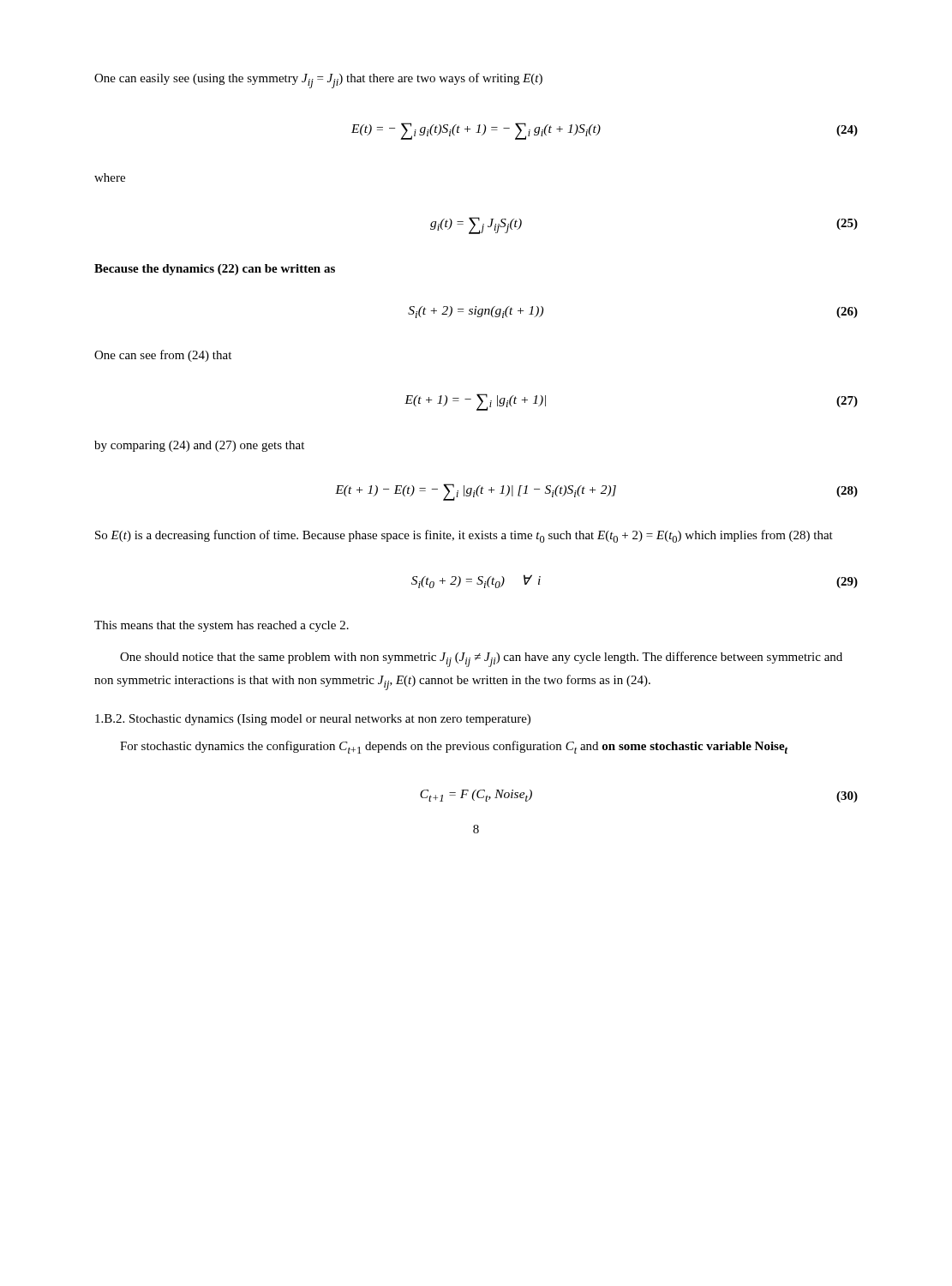
Task: Select the text starting "Si(t + 2) = sign(gi(t + 1)) (26)"
Action: tap(479, 312)
